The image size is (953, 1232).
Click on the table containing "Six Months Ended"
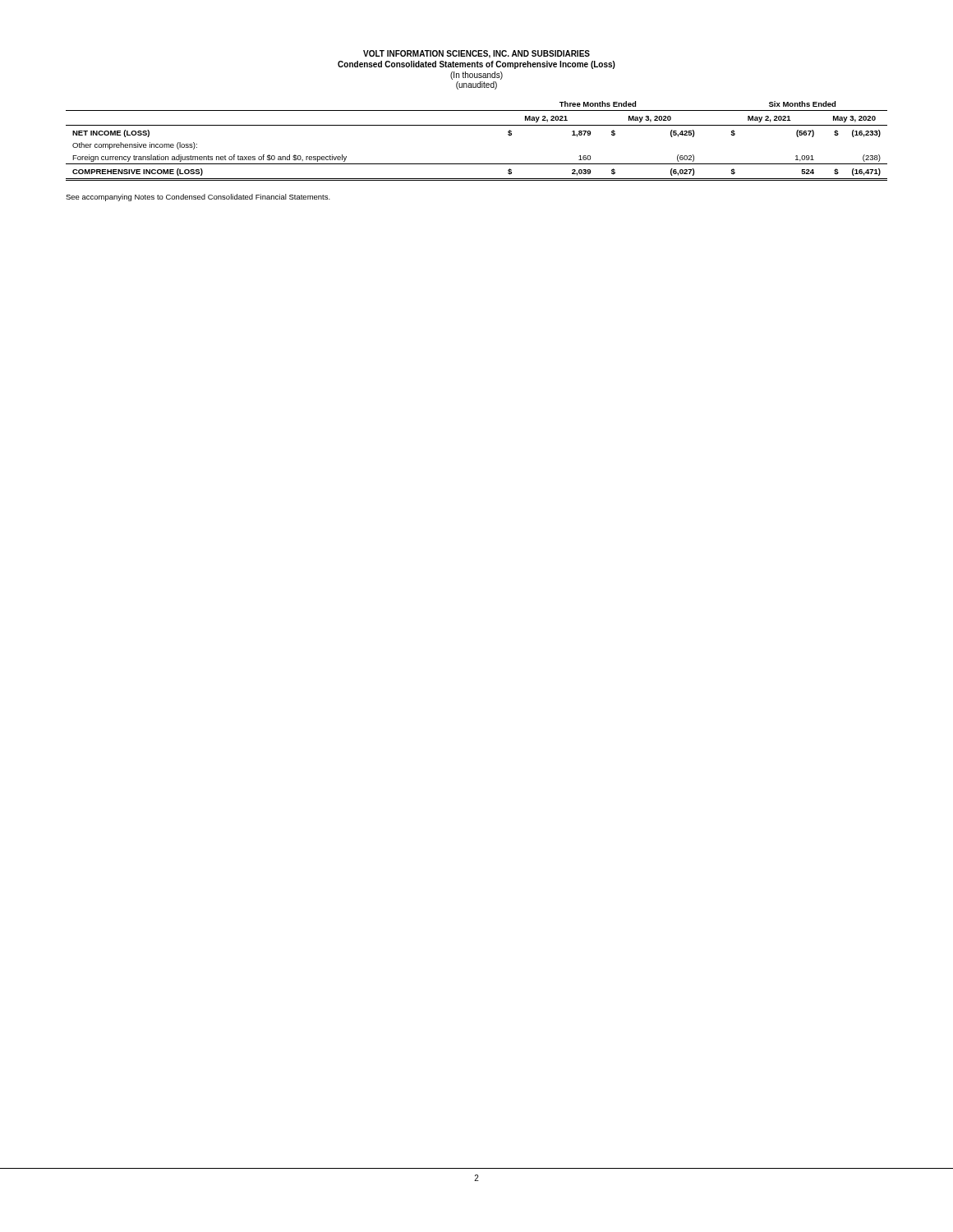click(476, 139)
